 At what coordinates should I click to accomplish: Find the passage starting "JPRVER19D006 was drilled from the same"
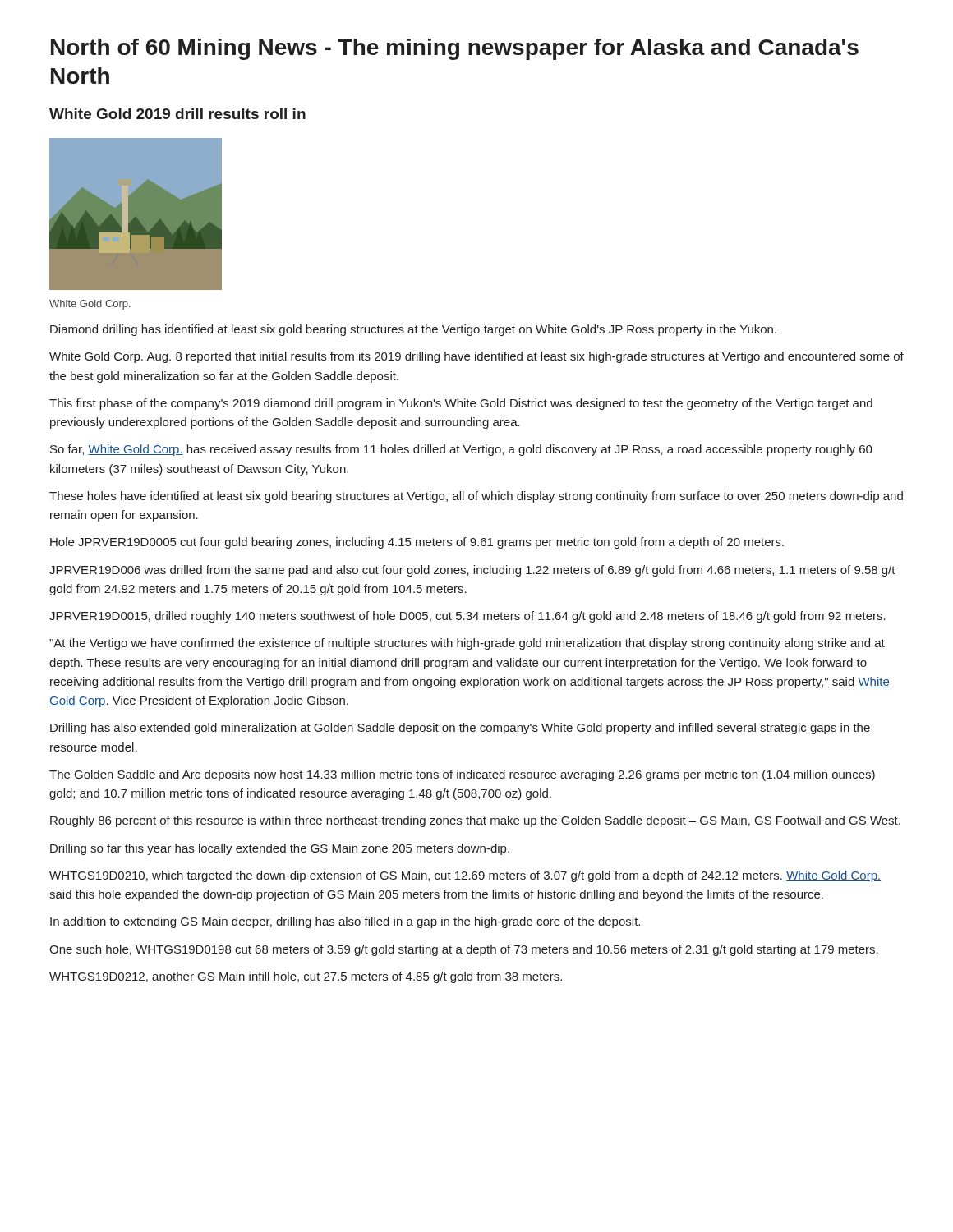[472, 579]
